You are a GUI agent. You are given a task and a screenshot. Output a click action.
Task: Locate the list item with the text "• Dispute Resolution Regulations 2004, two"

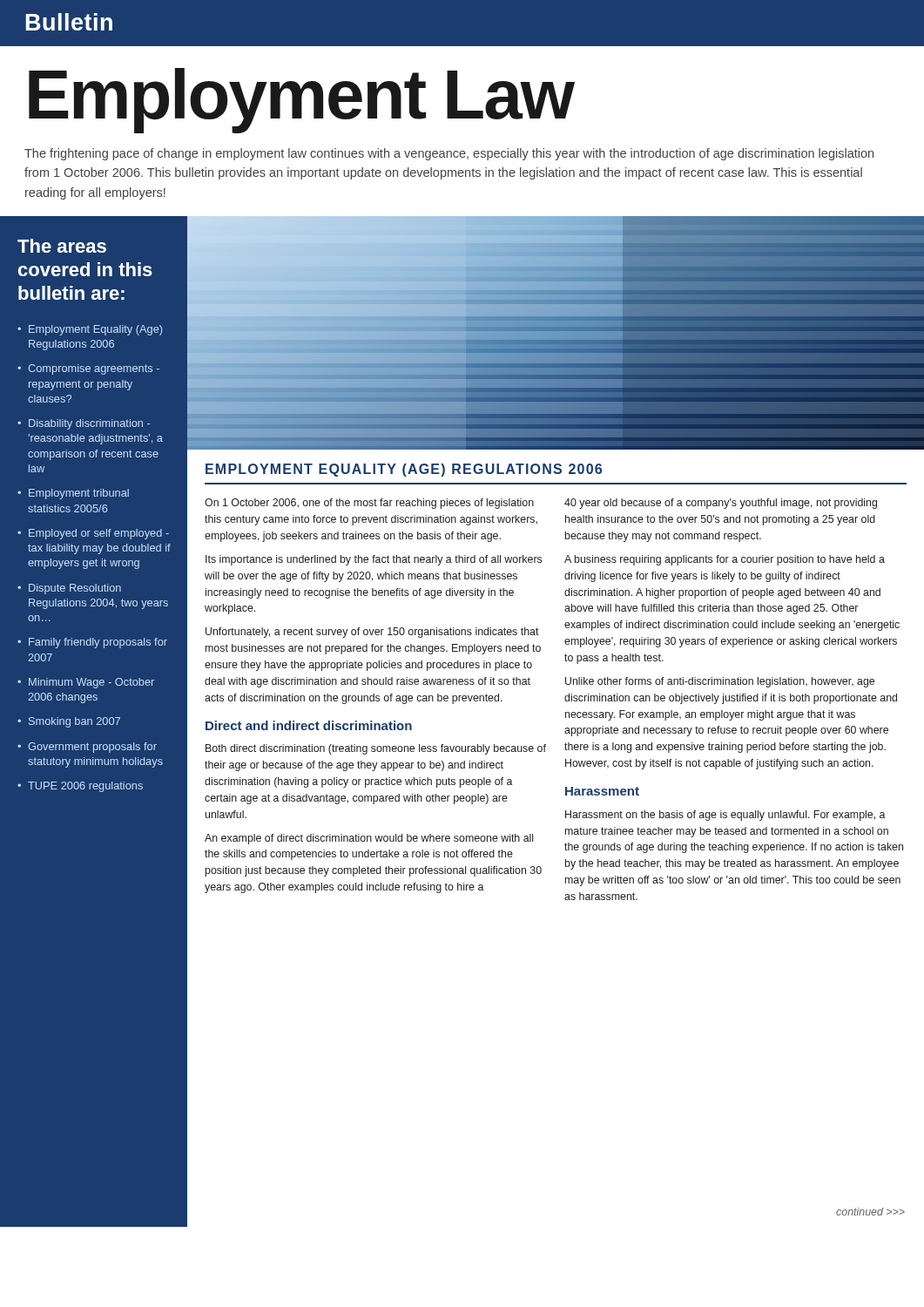pyautogui.click(x=93, y=602)
